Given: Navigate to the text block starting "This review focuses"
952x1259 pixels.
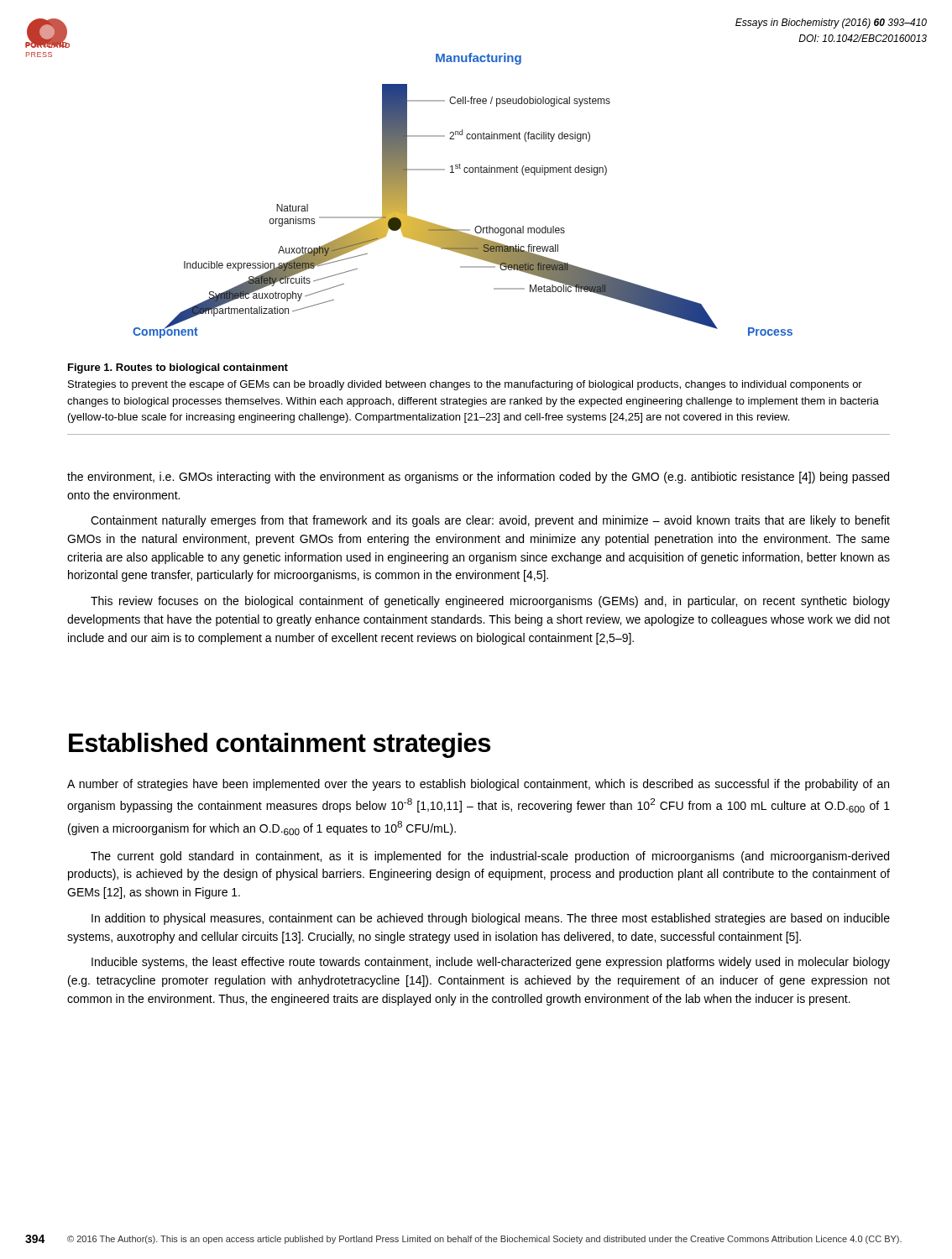Looking at the screenshot, I should pos(478,620).
